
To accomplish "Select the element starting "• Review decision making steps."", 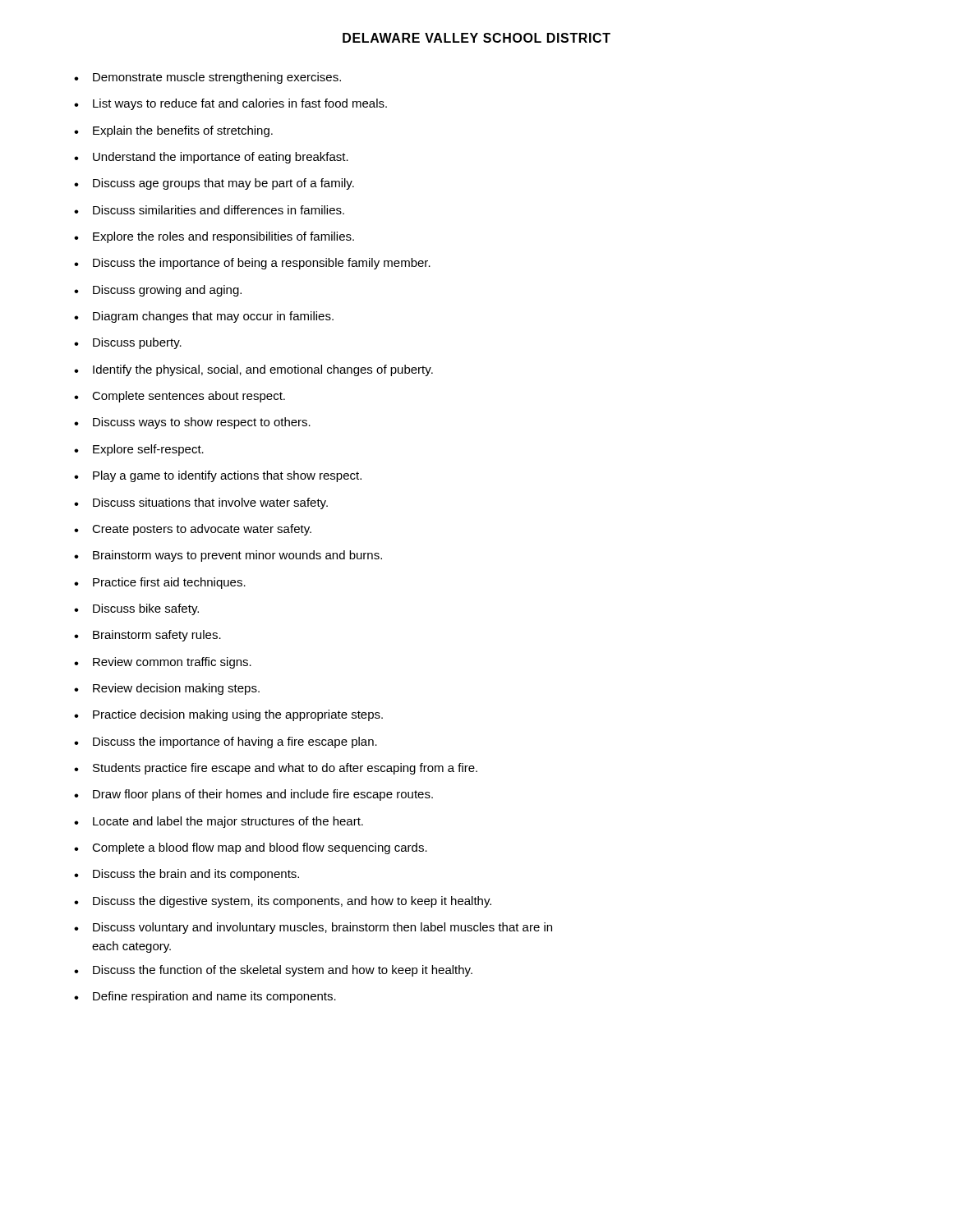I will pos(167,690).
